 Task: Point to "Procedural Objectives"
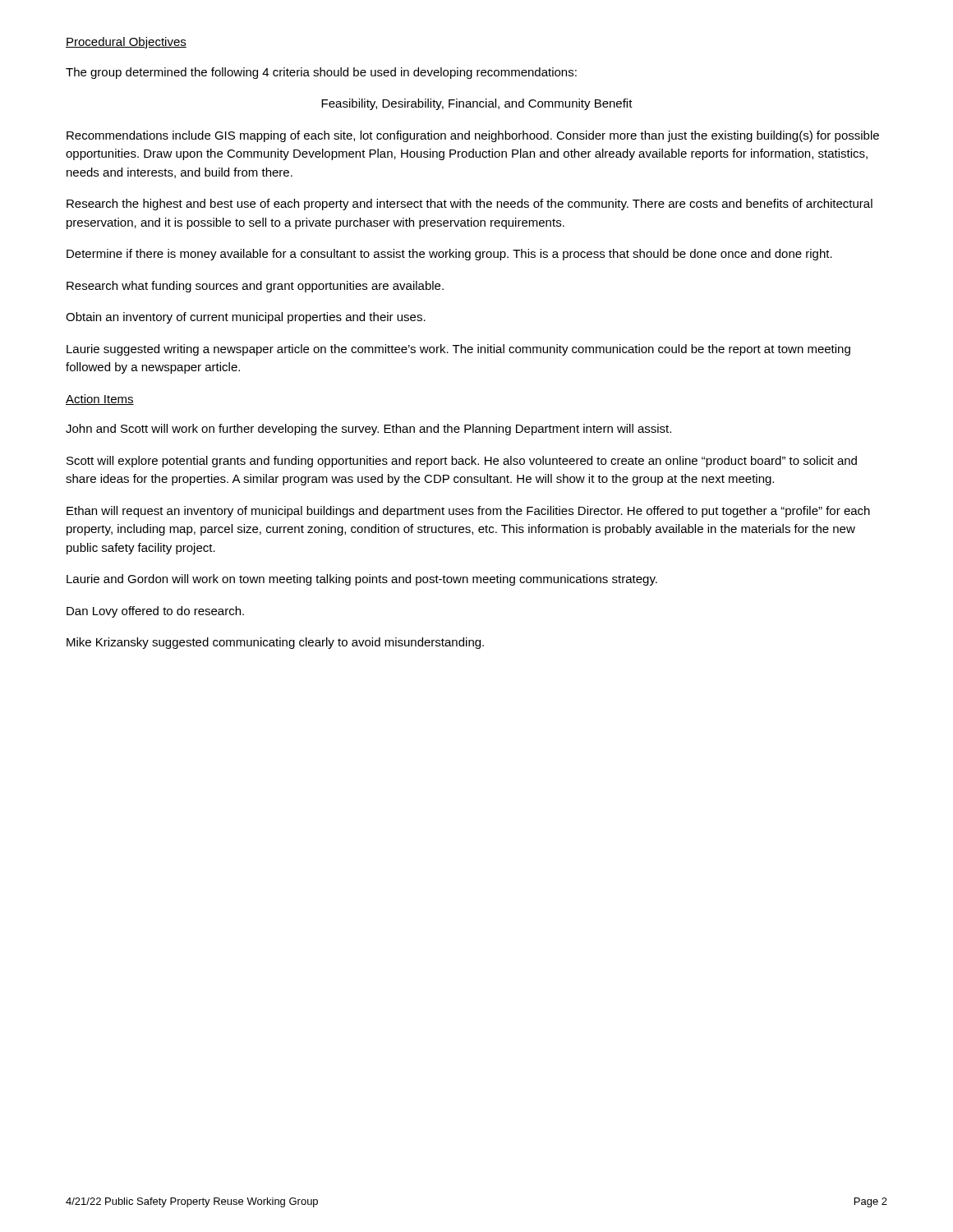pos(126,41)
